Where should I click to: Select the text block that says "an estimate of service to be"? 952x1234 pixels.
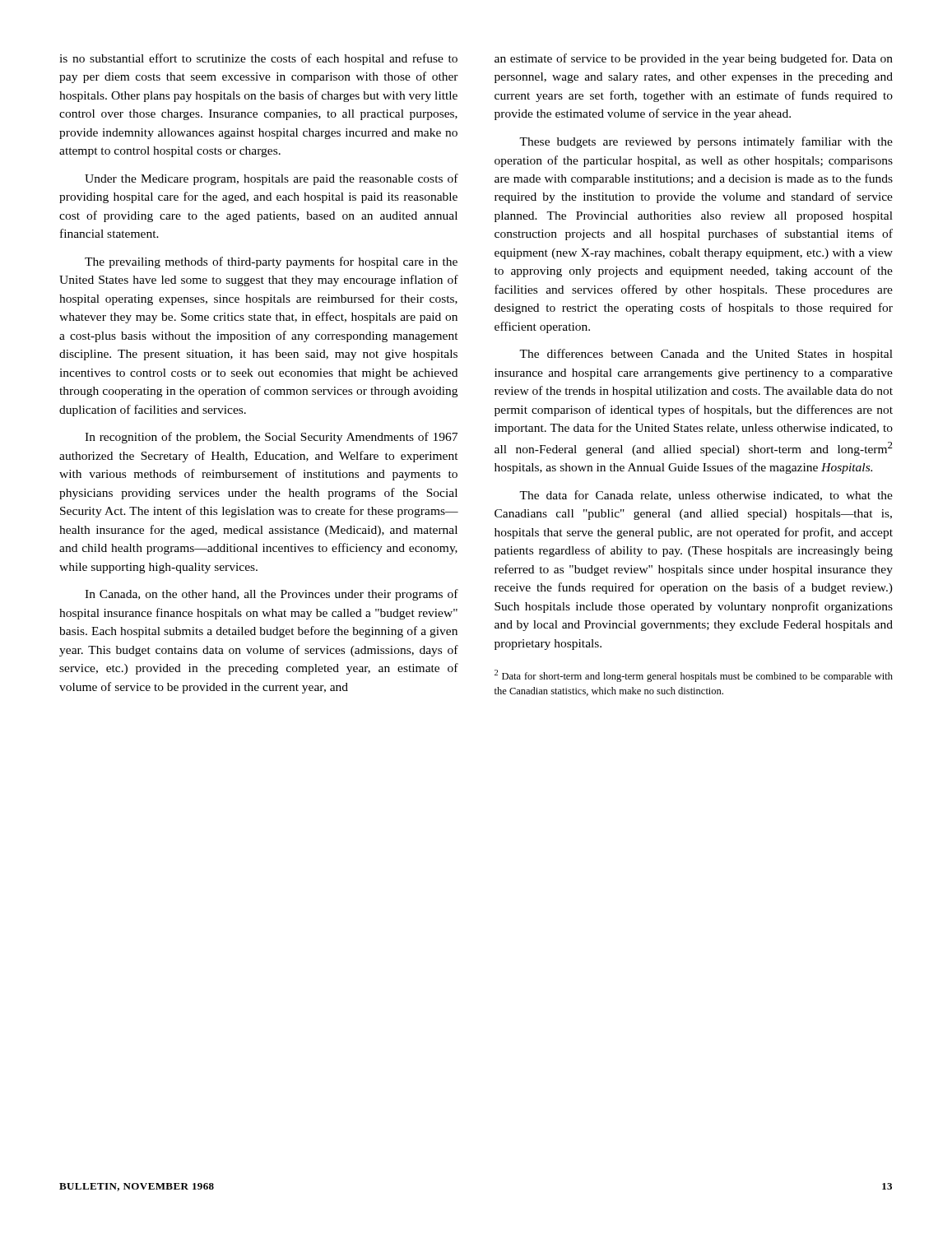tap(693, 351)
